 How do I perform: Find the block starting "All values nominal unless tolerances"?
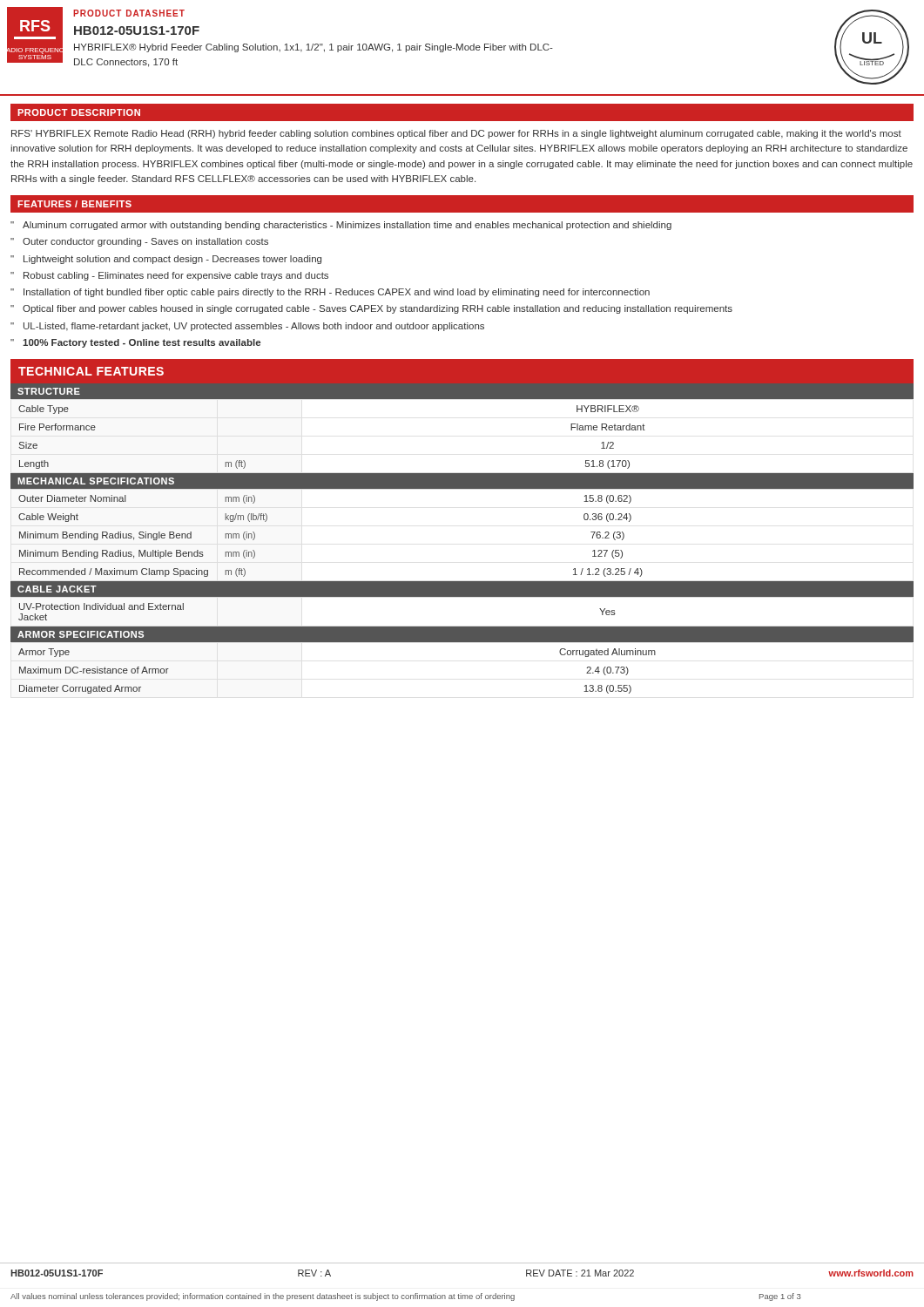(x=406, y=1296)
